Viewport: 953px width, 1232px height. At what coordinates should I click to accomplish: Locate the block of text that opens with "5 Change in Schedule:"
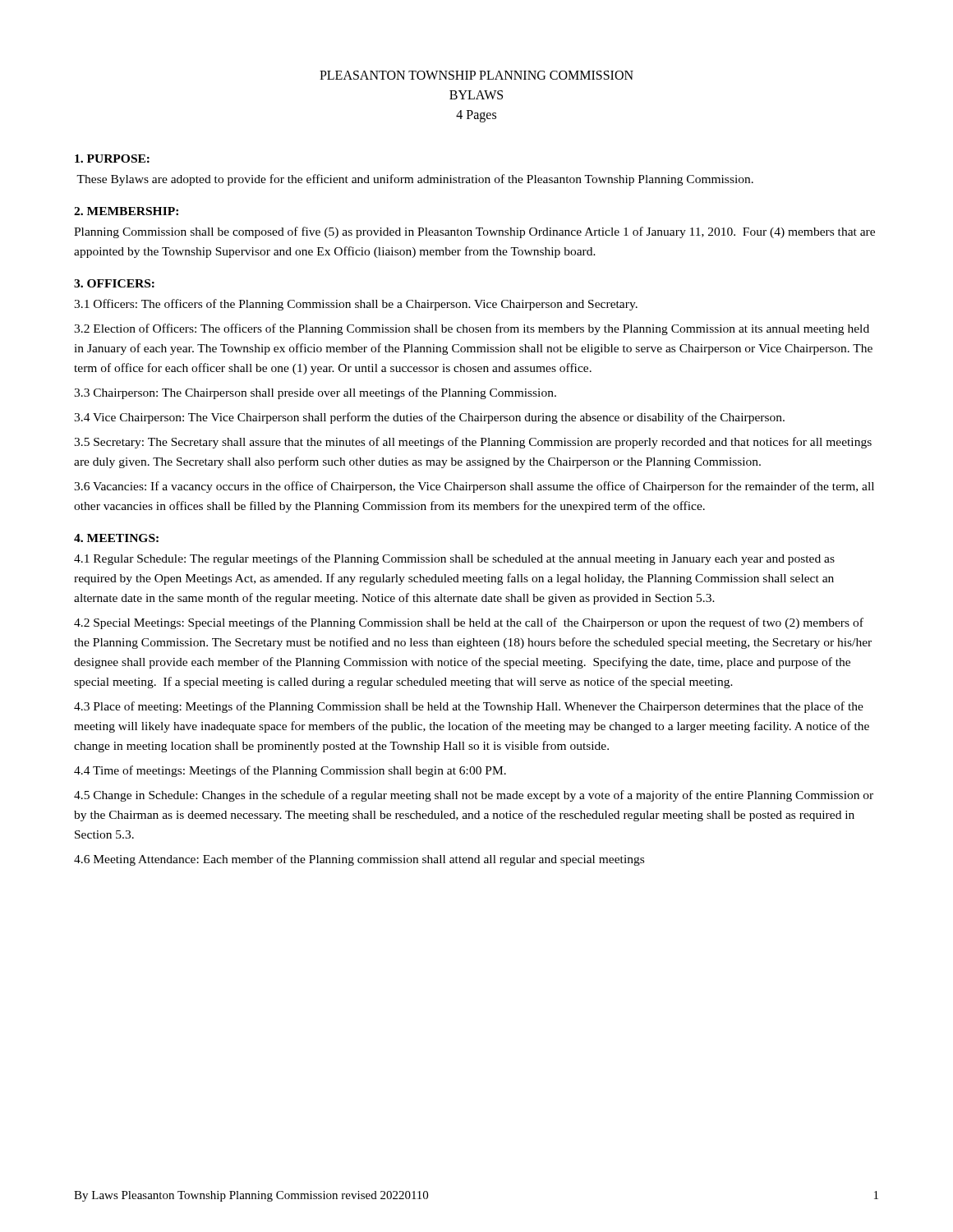(x=474, y=815)
